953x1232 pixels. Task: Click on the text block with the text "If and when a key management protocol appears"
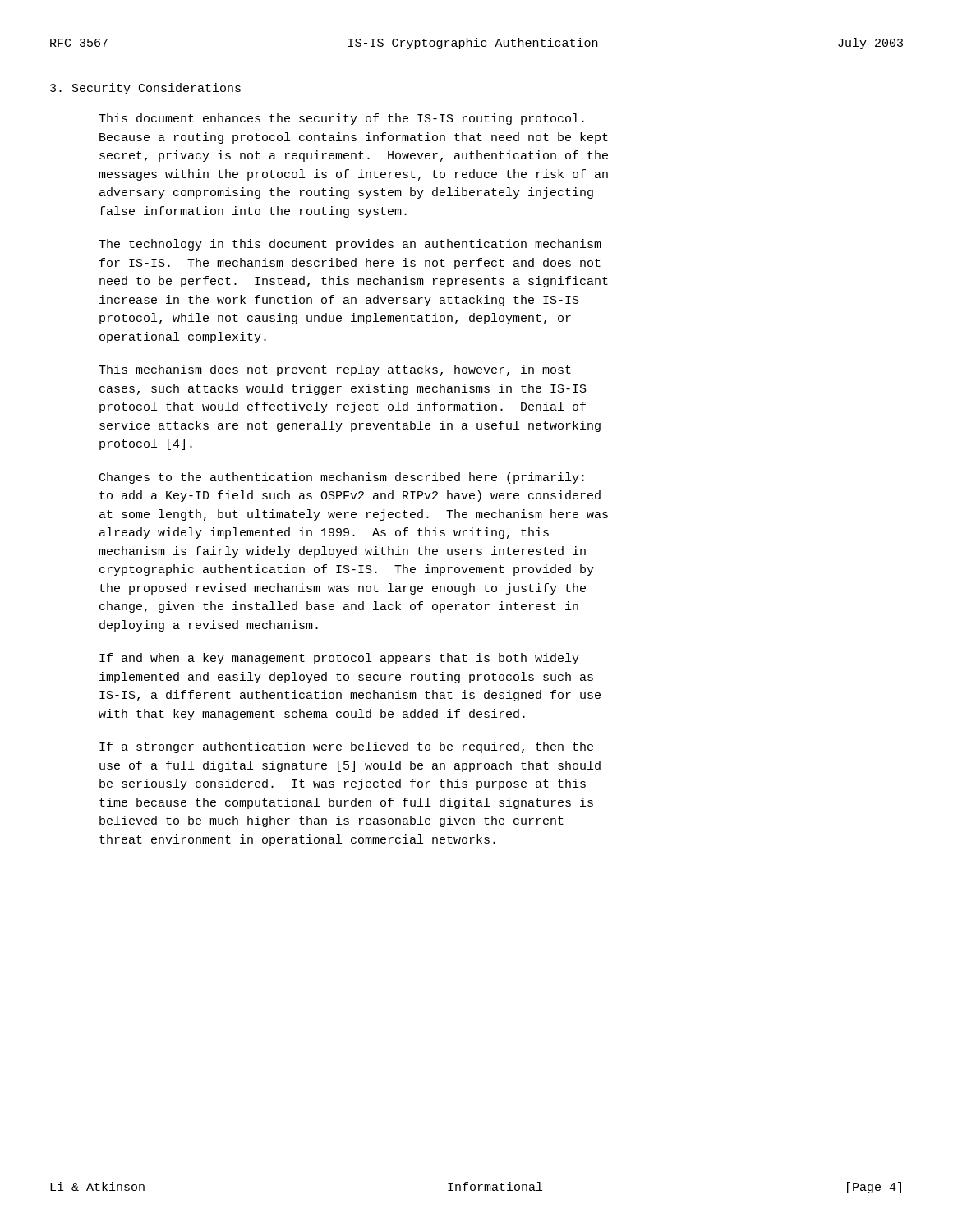point(350,687)
